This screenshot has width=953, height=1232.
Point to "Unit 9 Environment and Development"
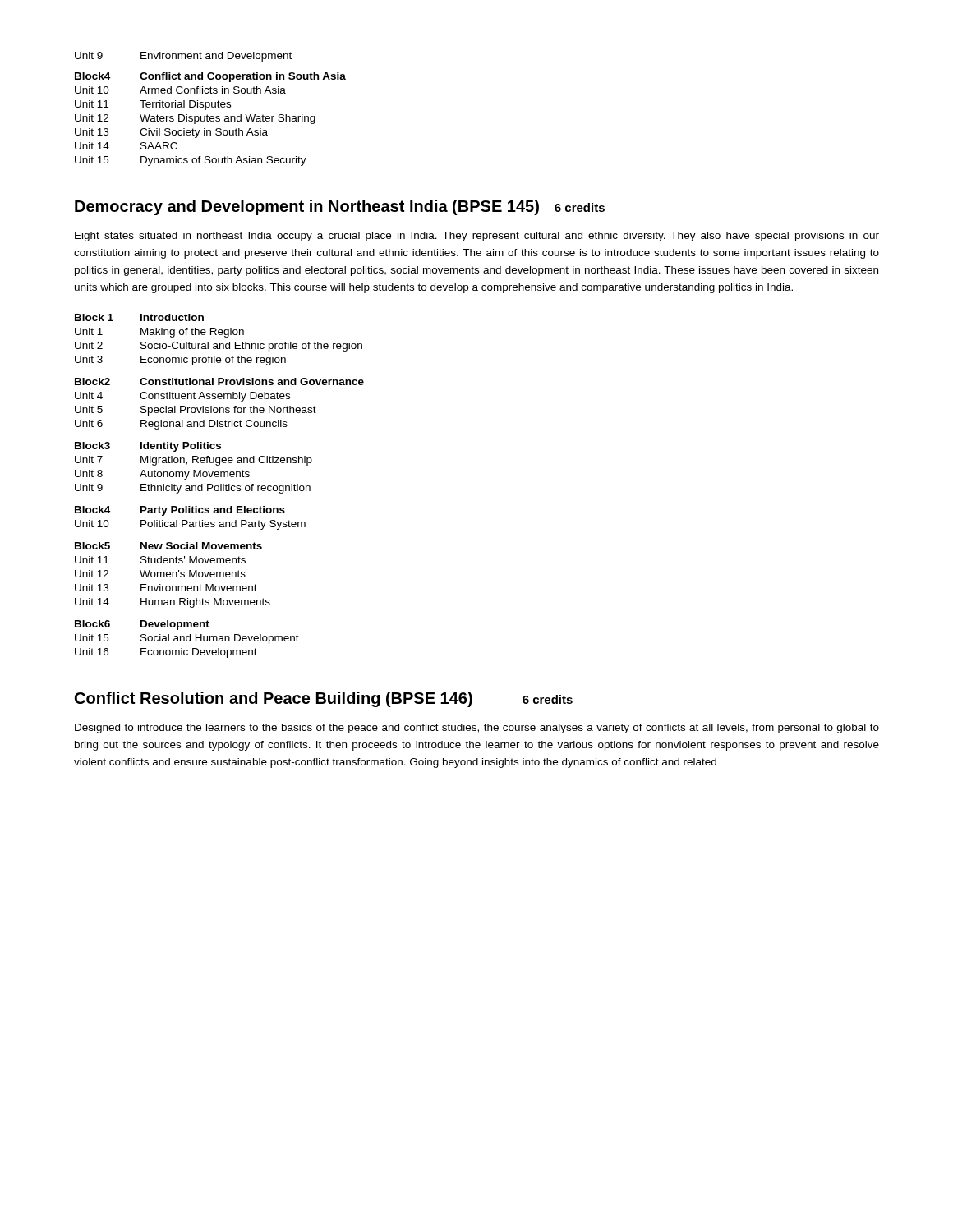pos(183,57)
